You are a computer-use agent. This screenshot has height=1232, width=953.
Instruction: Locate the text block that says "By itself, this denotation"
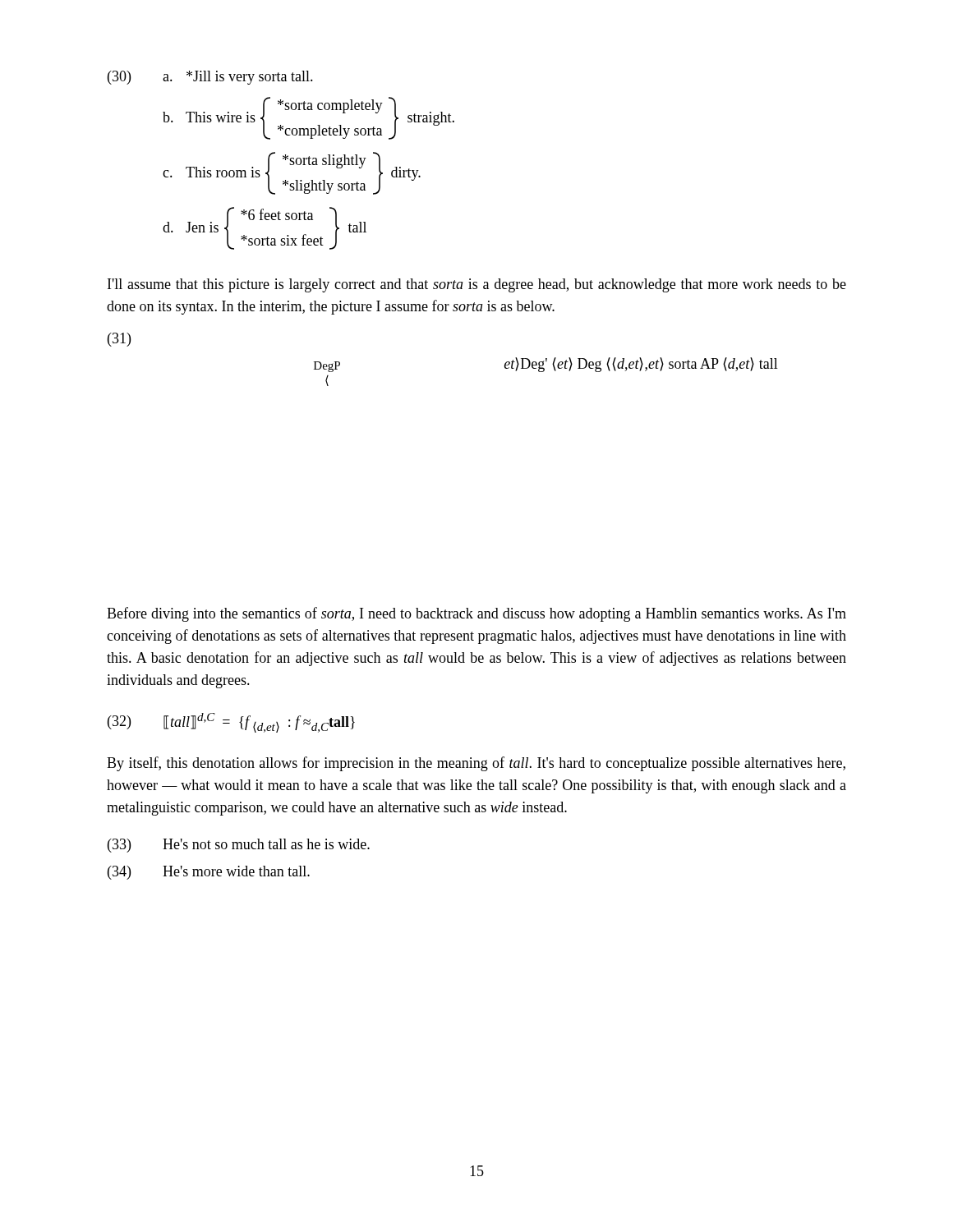[476, 785]
